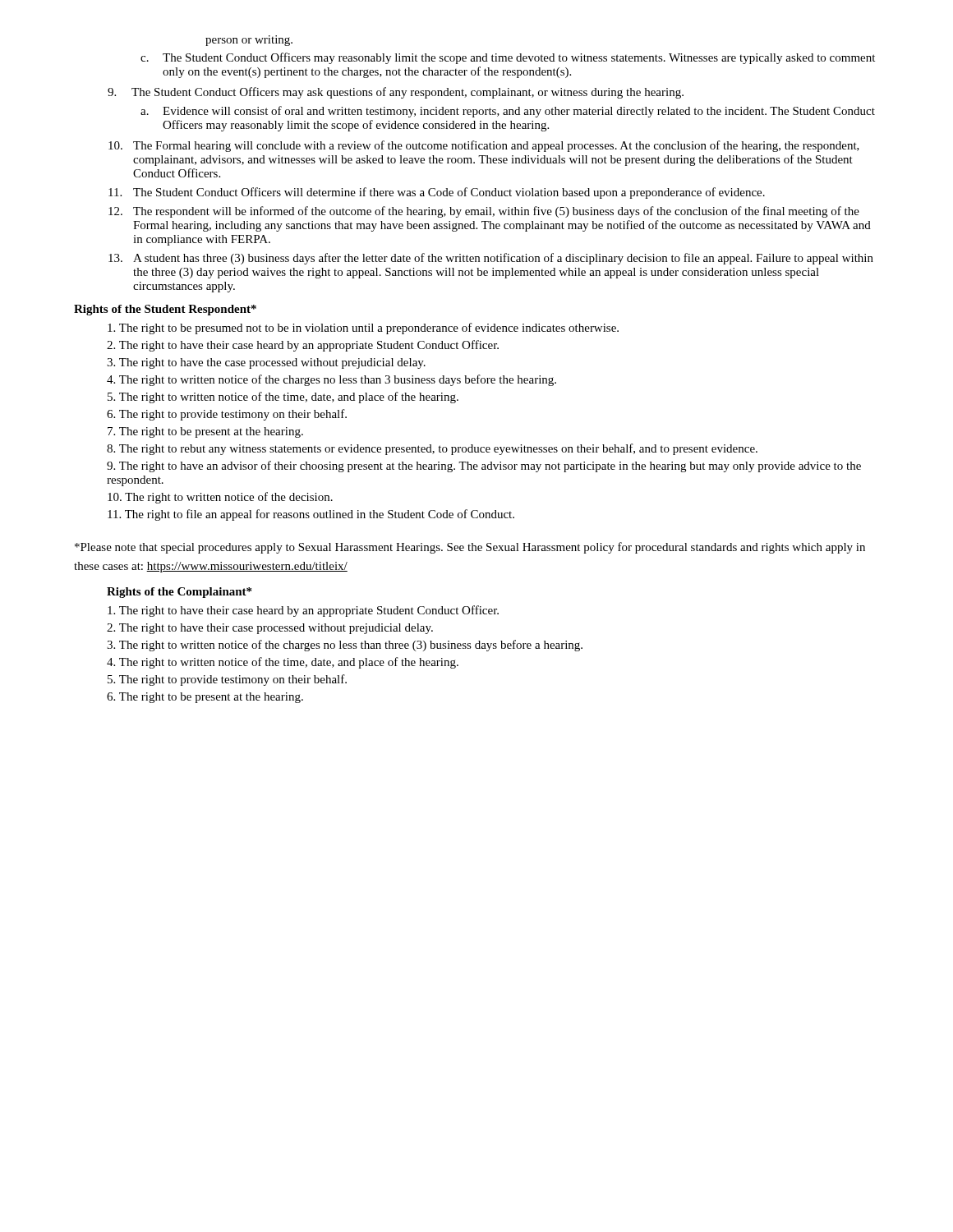
Task: Click on the block starting "a. Evidence will"
Action: pos(509,118)
